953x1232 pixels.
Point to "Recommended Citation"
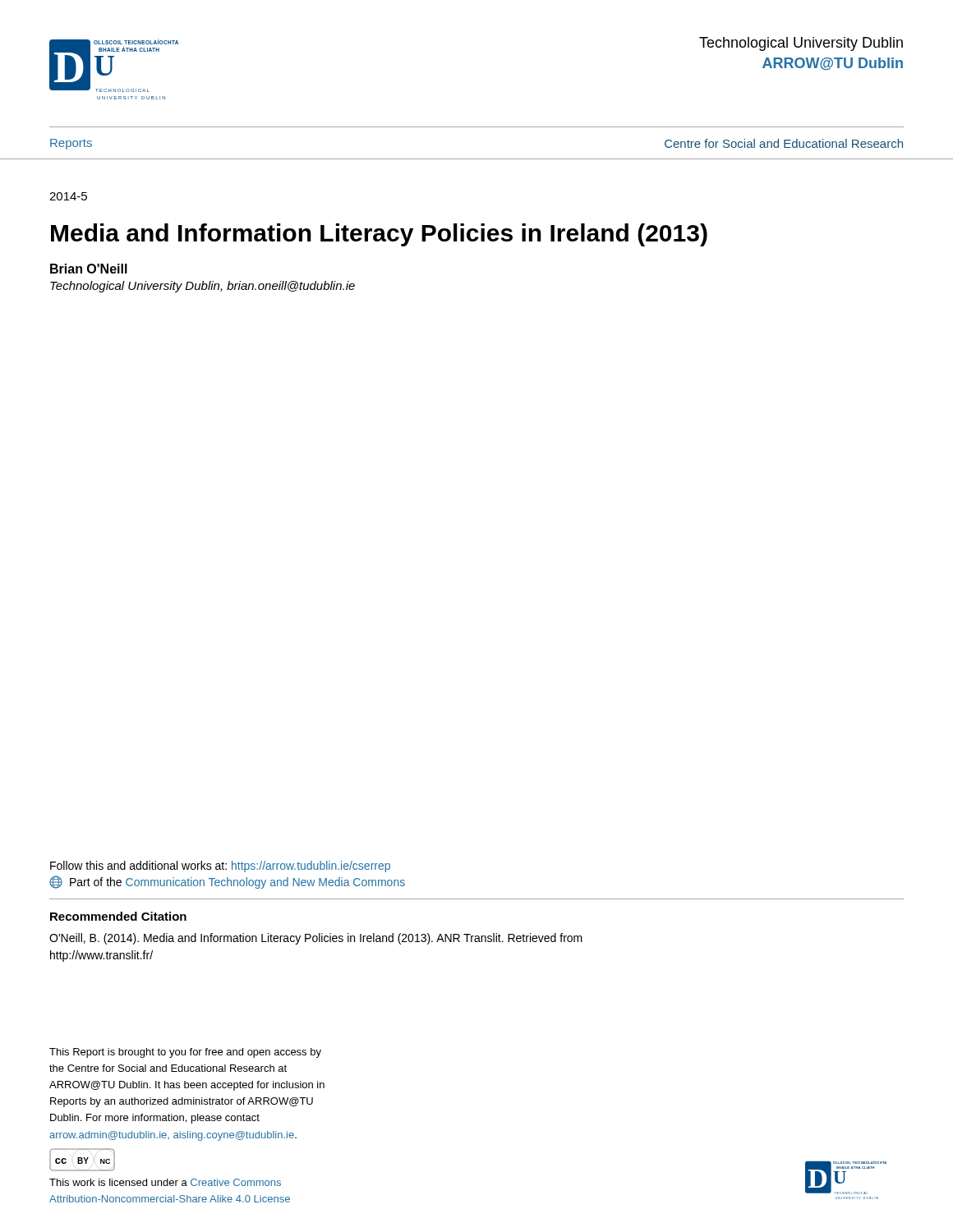[118, 916]
